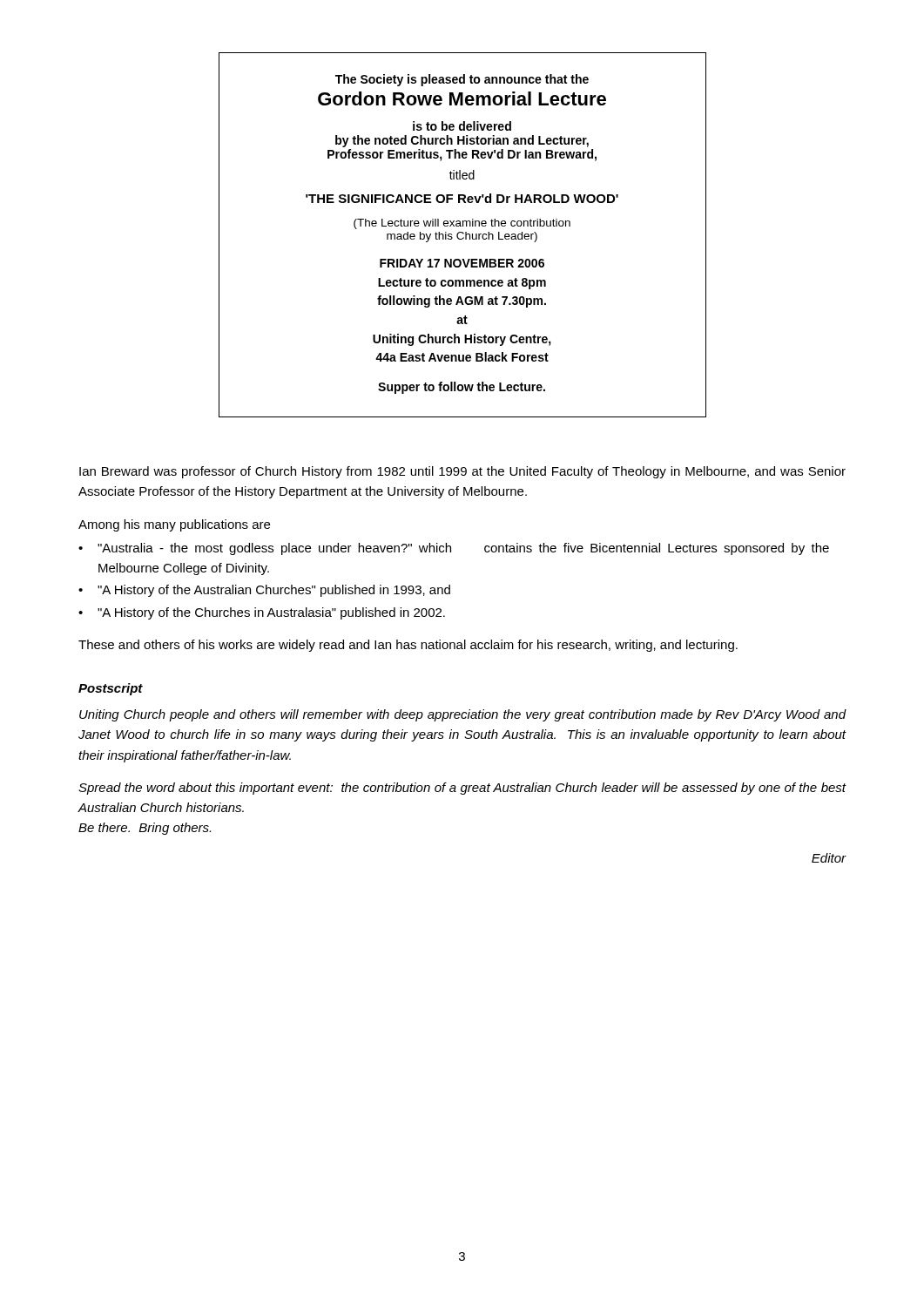This screenshot has width=924, height=1307.
Task: Find the block on this page that starts "Uniting Church people and"
Action: click(462, 734)
